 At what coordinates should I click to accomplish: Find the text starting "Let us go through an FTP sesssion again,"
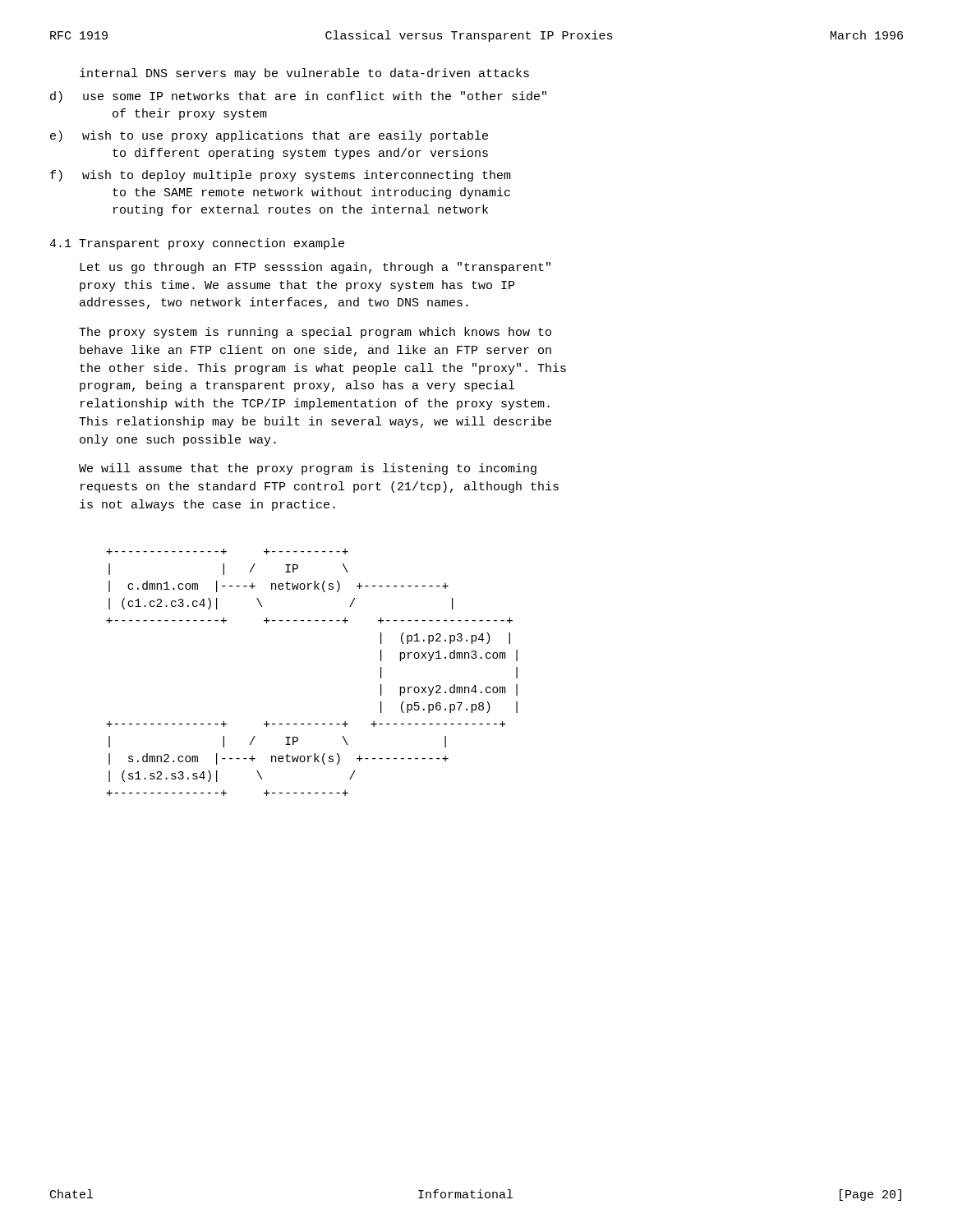click(316, 286)
